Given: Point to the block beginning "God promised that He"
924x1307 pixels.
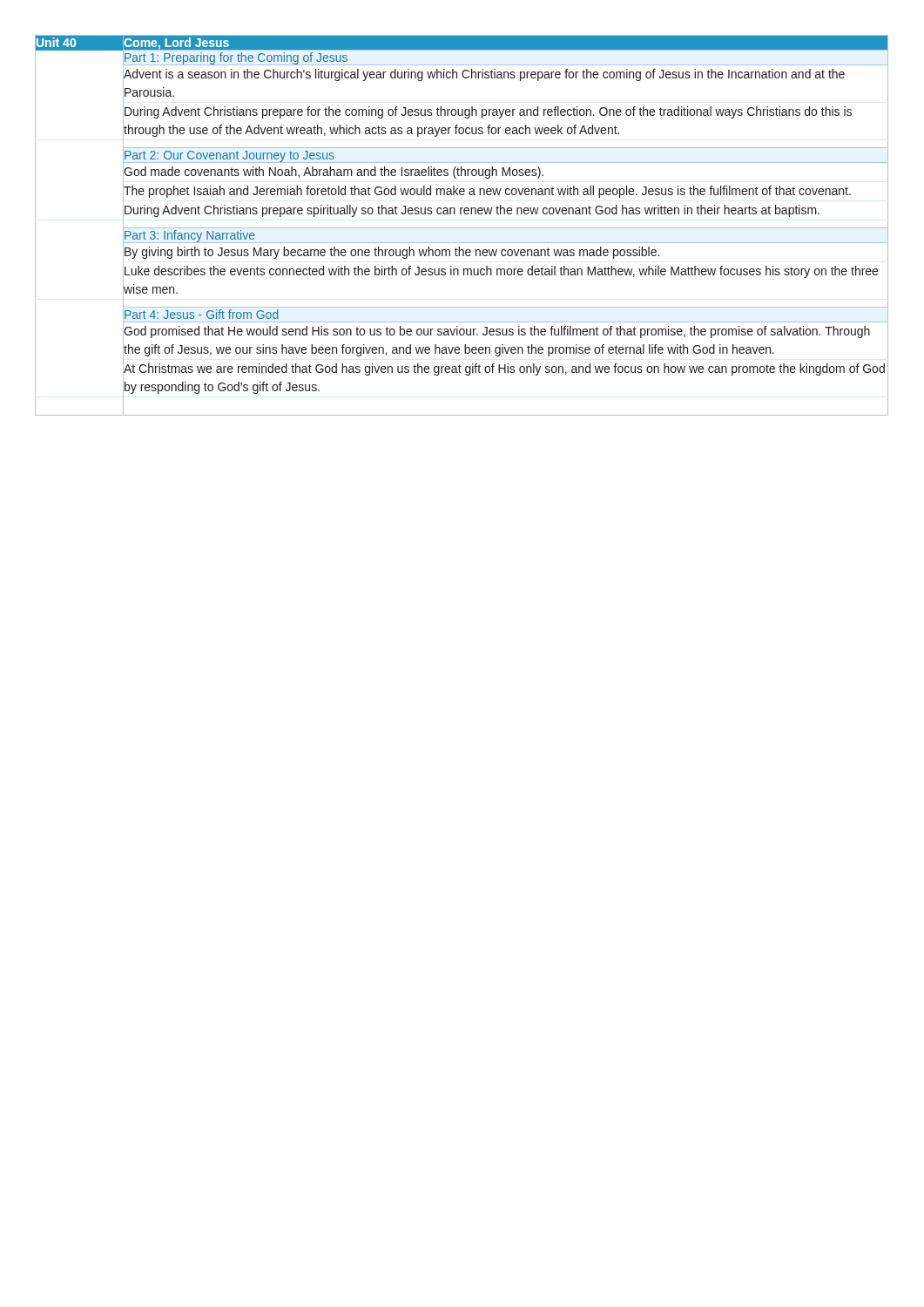Looking at the screenshot, I should (497, 340).
